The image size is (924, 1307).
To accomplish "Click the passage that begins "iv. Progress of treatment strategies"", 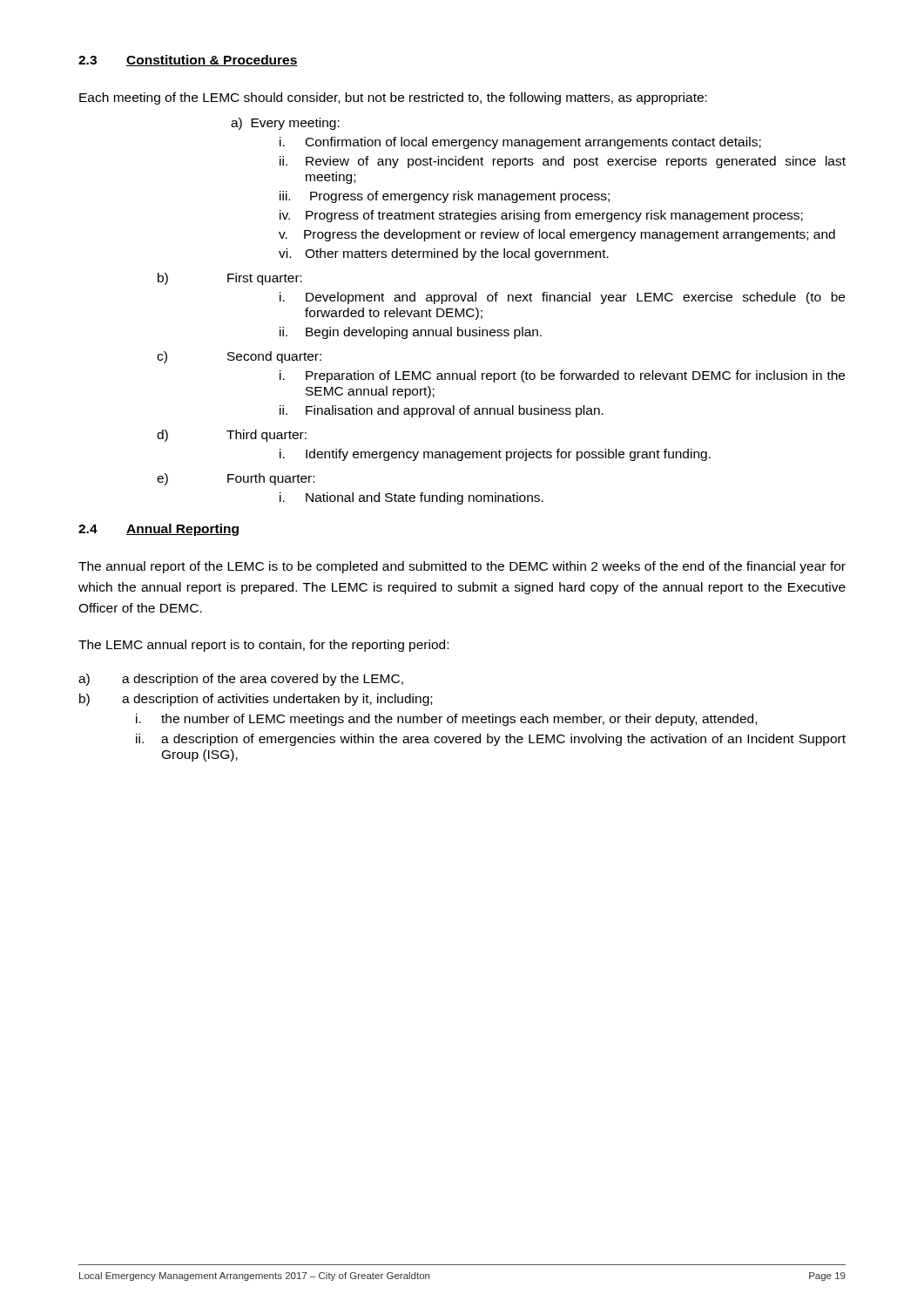I will point(562,215).
